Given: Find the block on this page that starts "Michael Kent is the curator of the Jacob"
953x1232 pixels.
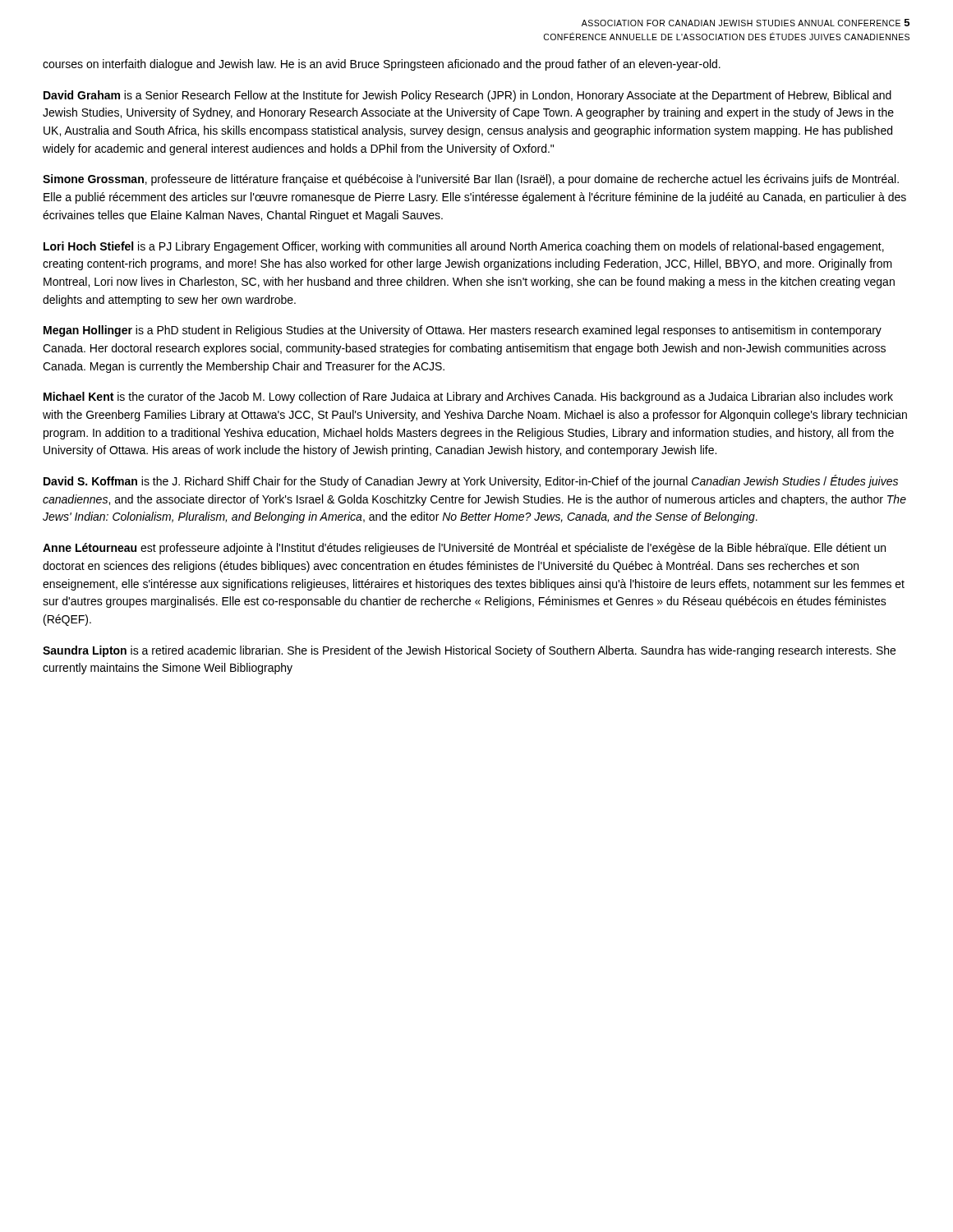Looking at the screenshot, I should (475, 424).
